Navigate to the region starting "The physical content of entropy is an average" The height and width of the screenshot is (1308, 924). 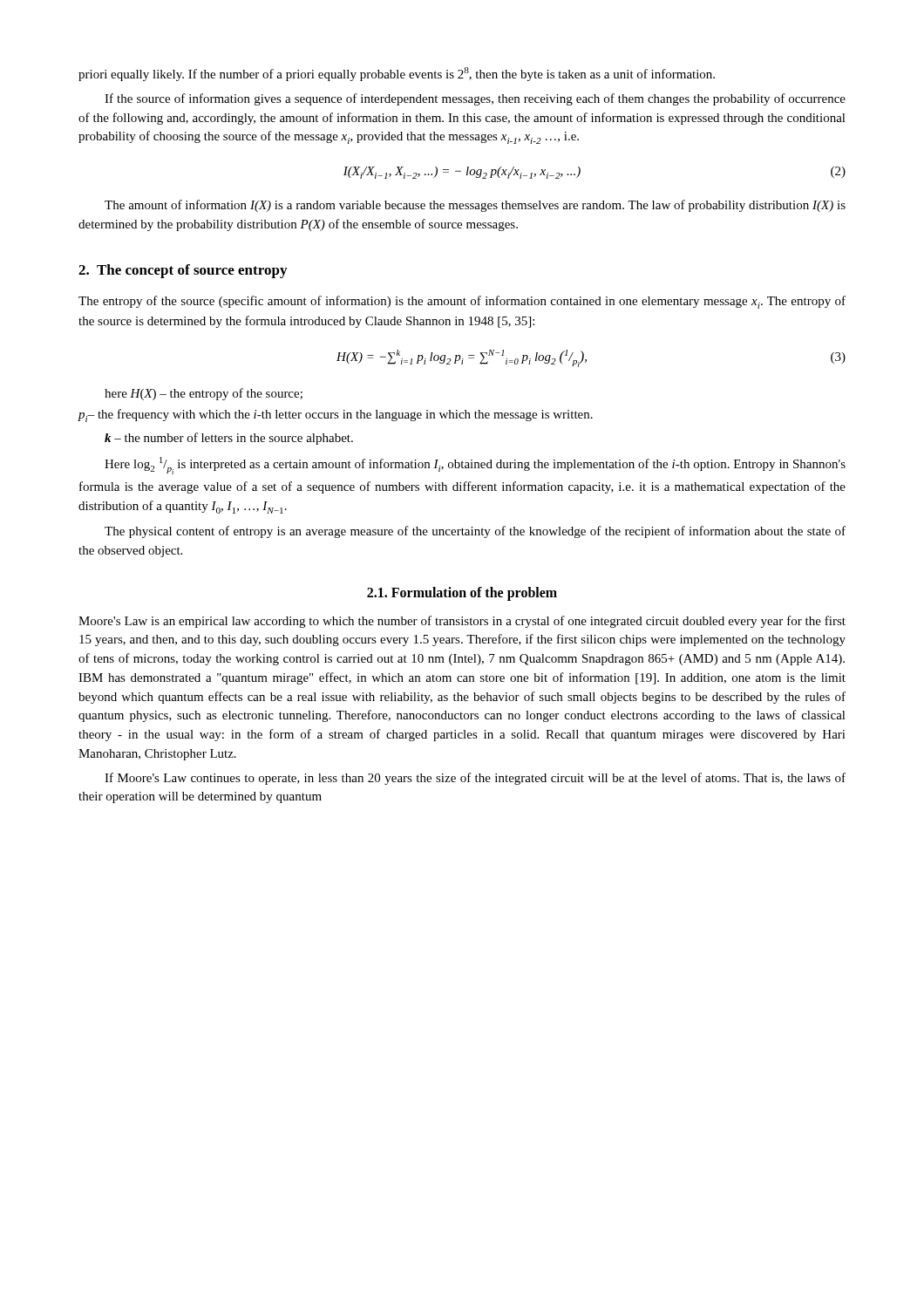coord(462,540)
